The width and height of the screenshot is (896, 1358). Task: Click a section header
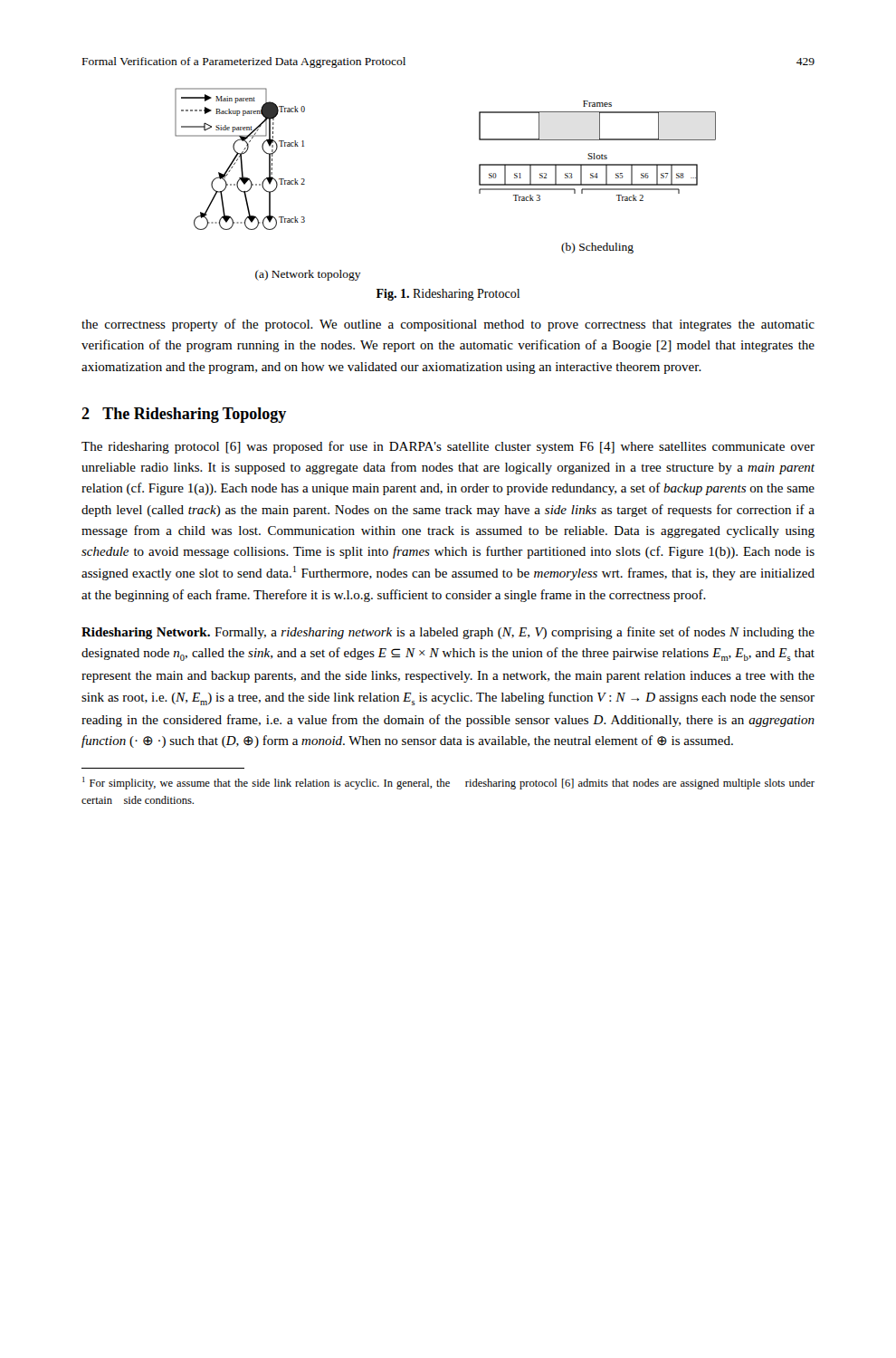pos(184,414)
